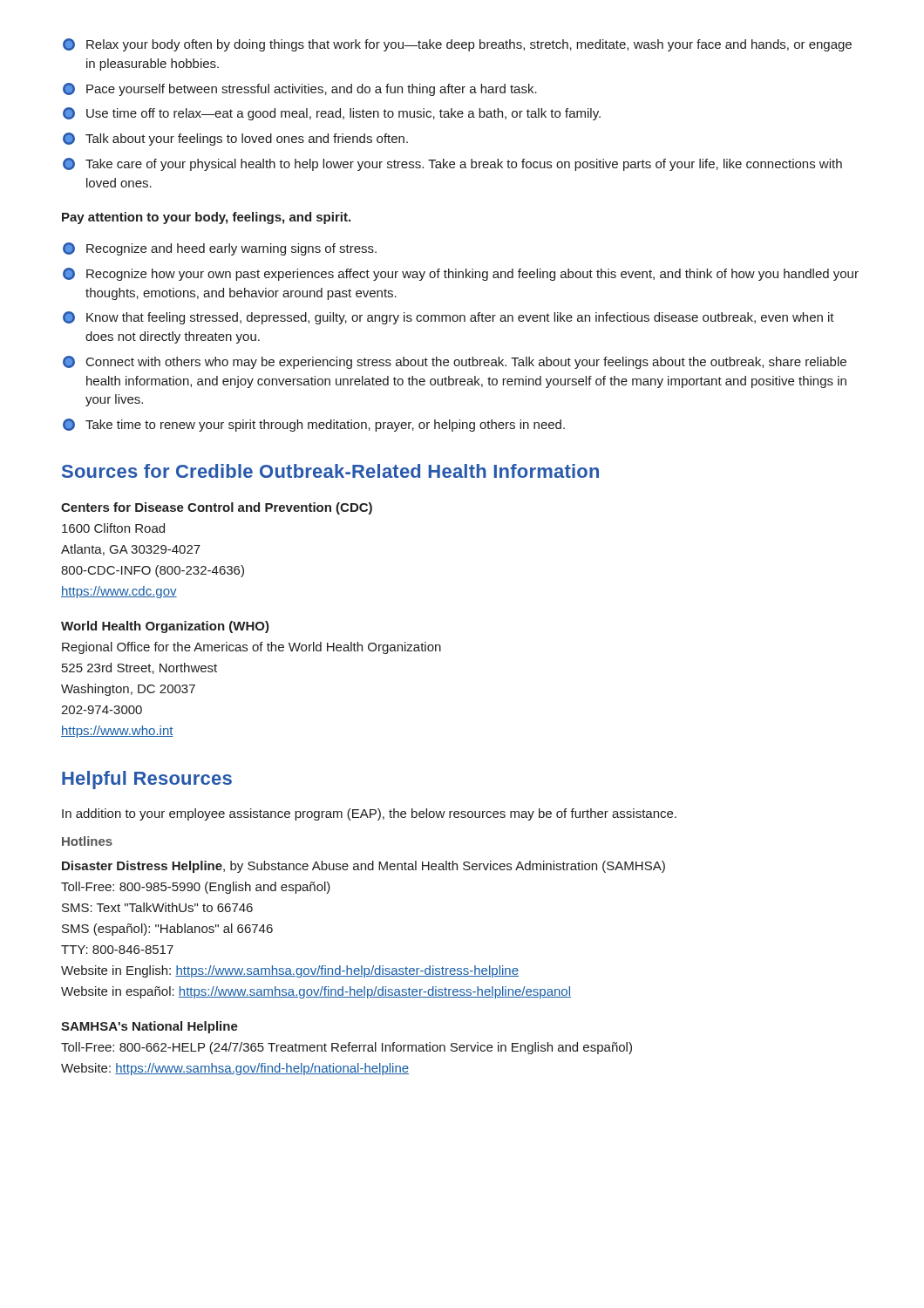Select the region starting "Use time off to"

click(462, 113)
